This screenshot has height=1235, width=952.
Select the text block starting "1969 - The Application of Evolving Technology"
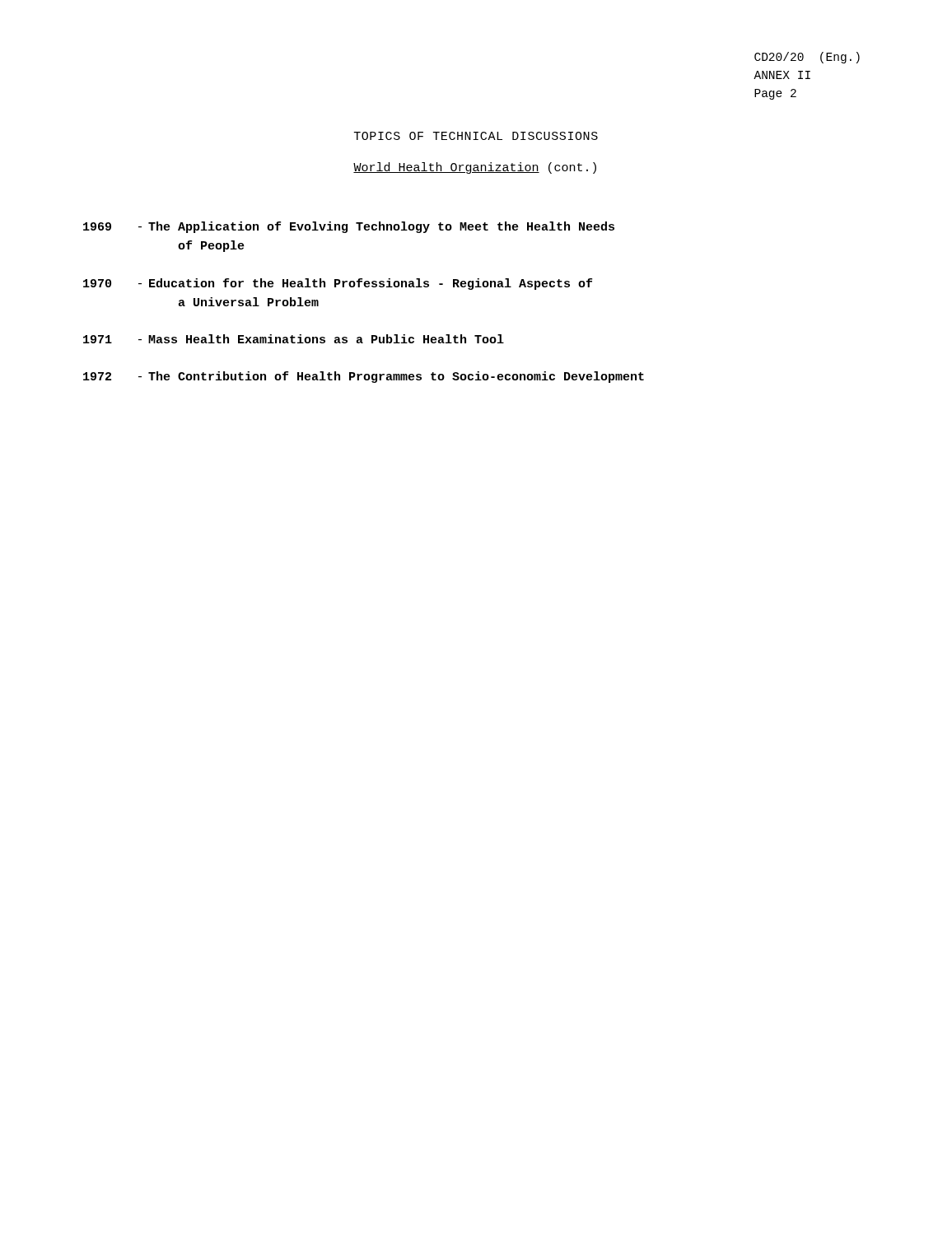pos(476,237)
